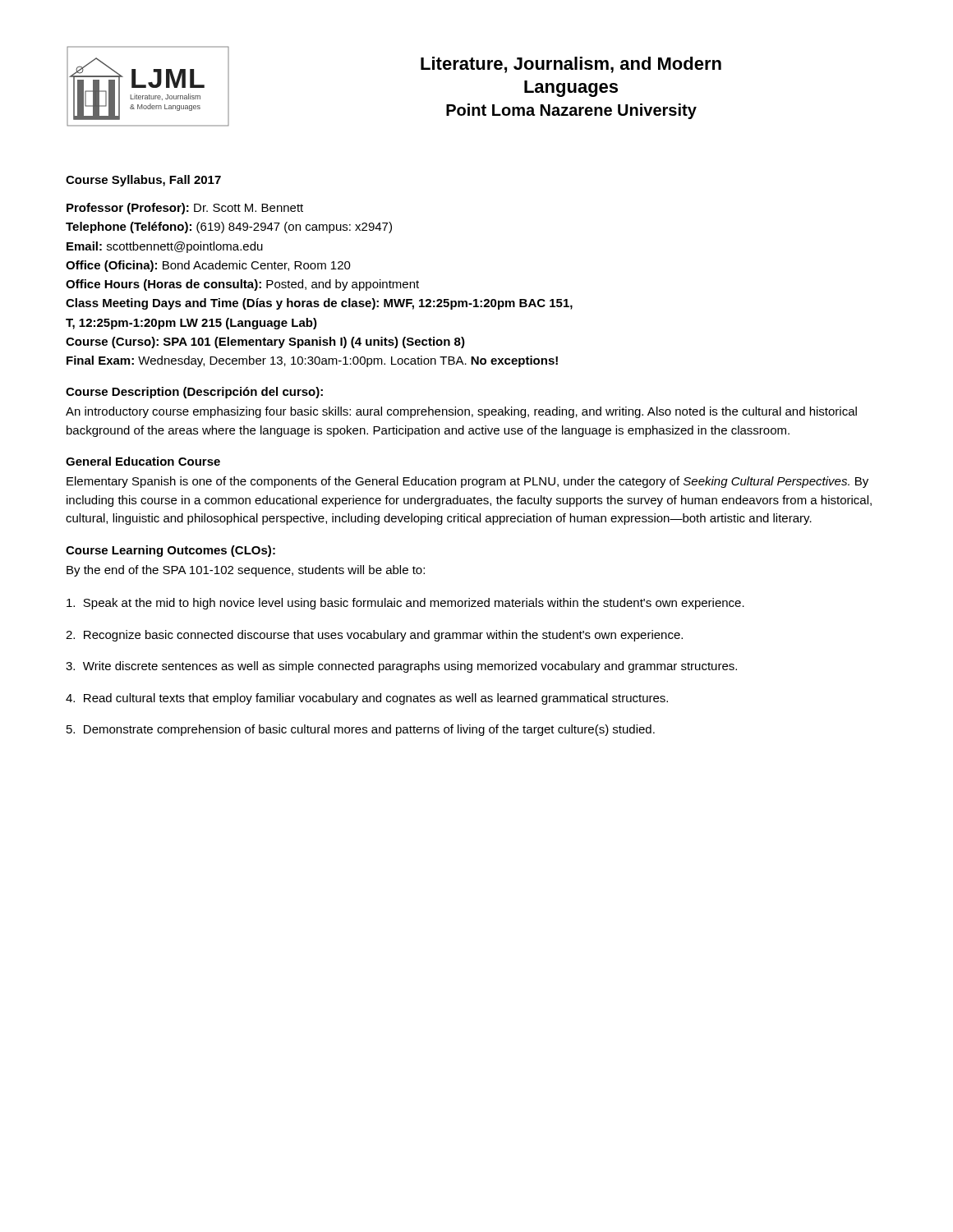953x1232 pixels.
Task: Navigate to the text starting "Speak at the mid to"
Action: pos(405,603)
